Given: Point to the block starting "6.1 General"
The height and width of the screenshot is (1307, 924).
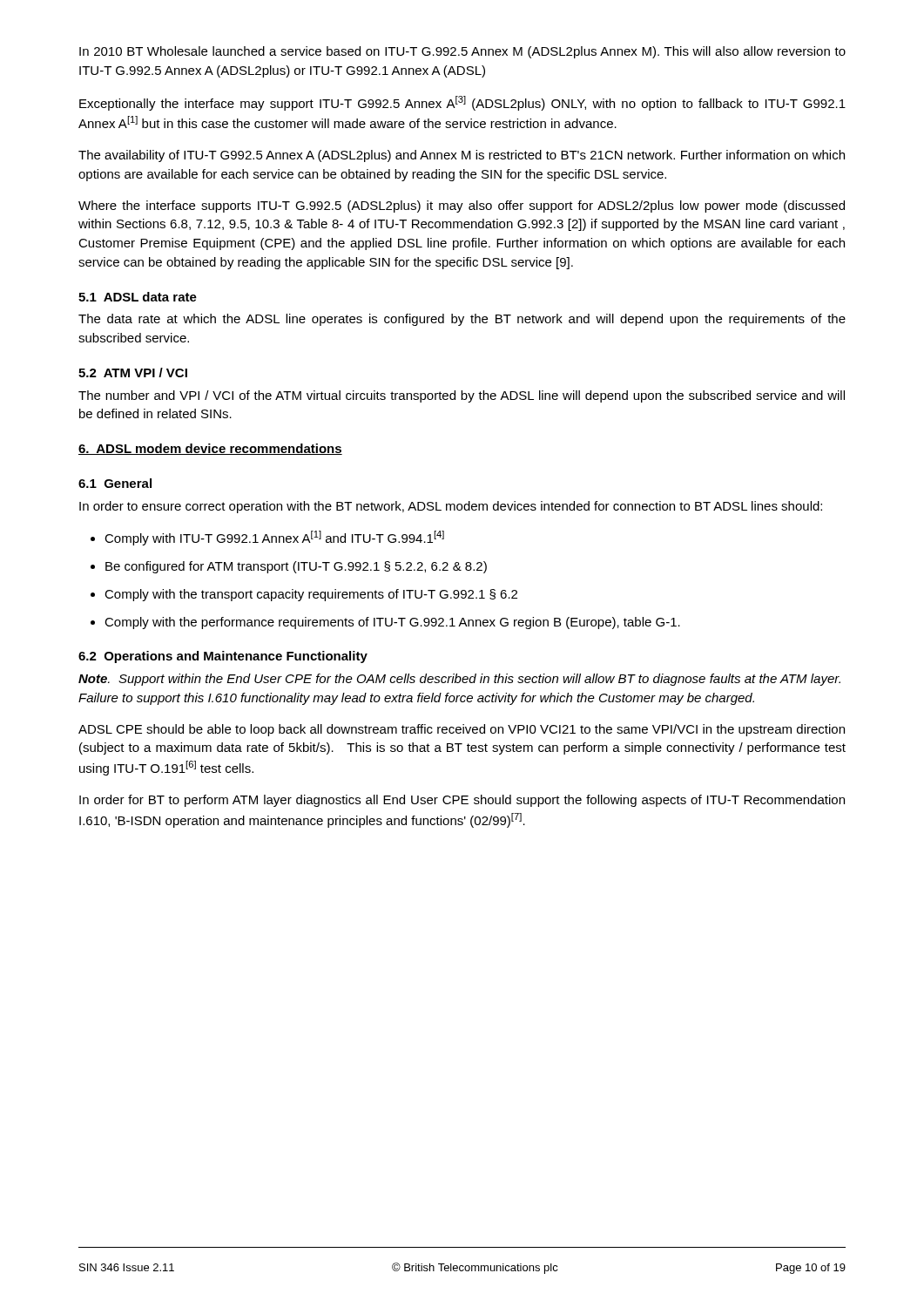Looking at the screenshot, I should click(x=115, y=483).
